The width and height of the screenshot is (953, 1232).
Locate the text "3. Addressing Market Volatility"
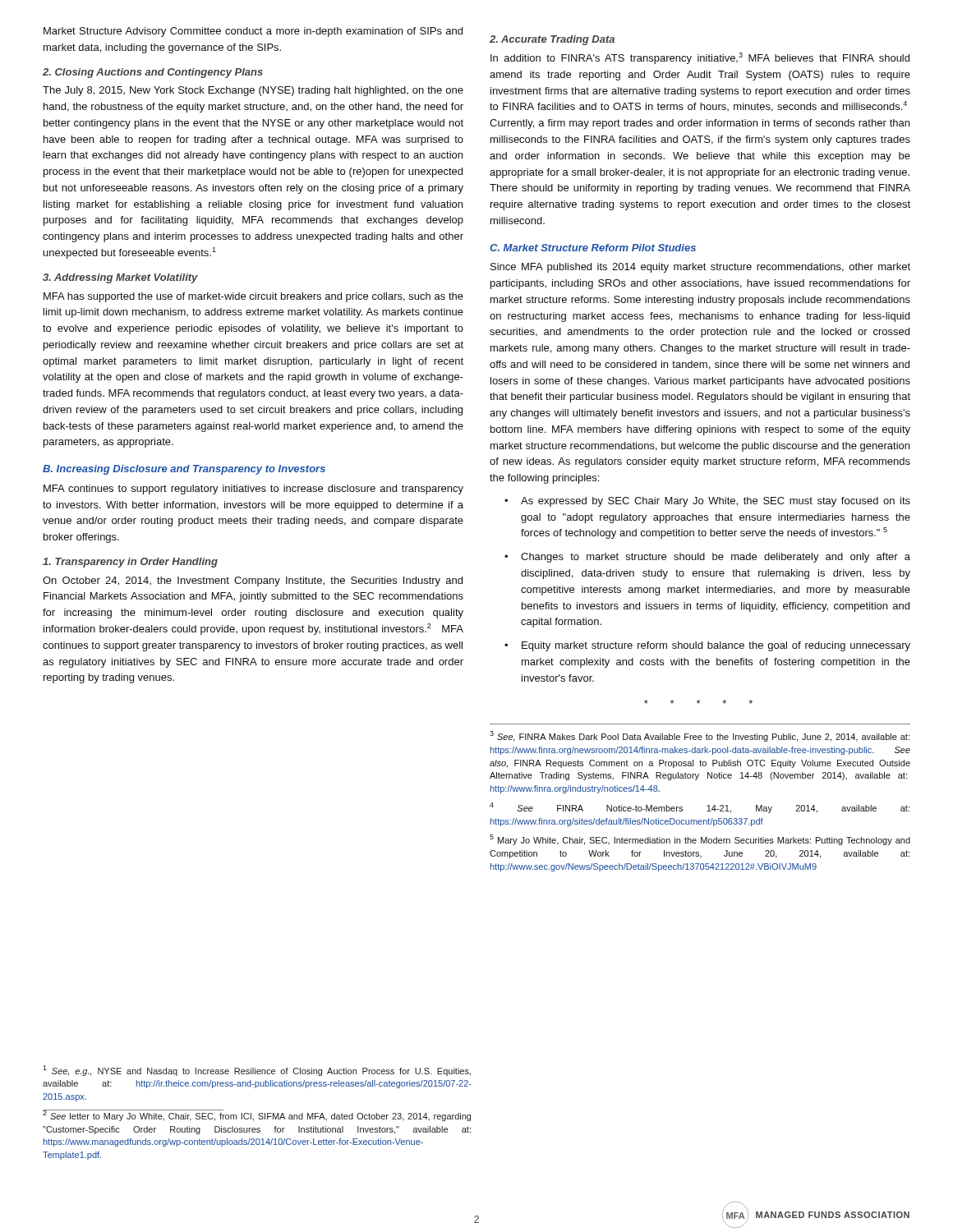(120, 278)
